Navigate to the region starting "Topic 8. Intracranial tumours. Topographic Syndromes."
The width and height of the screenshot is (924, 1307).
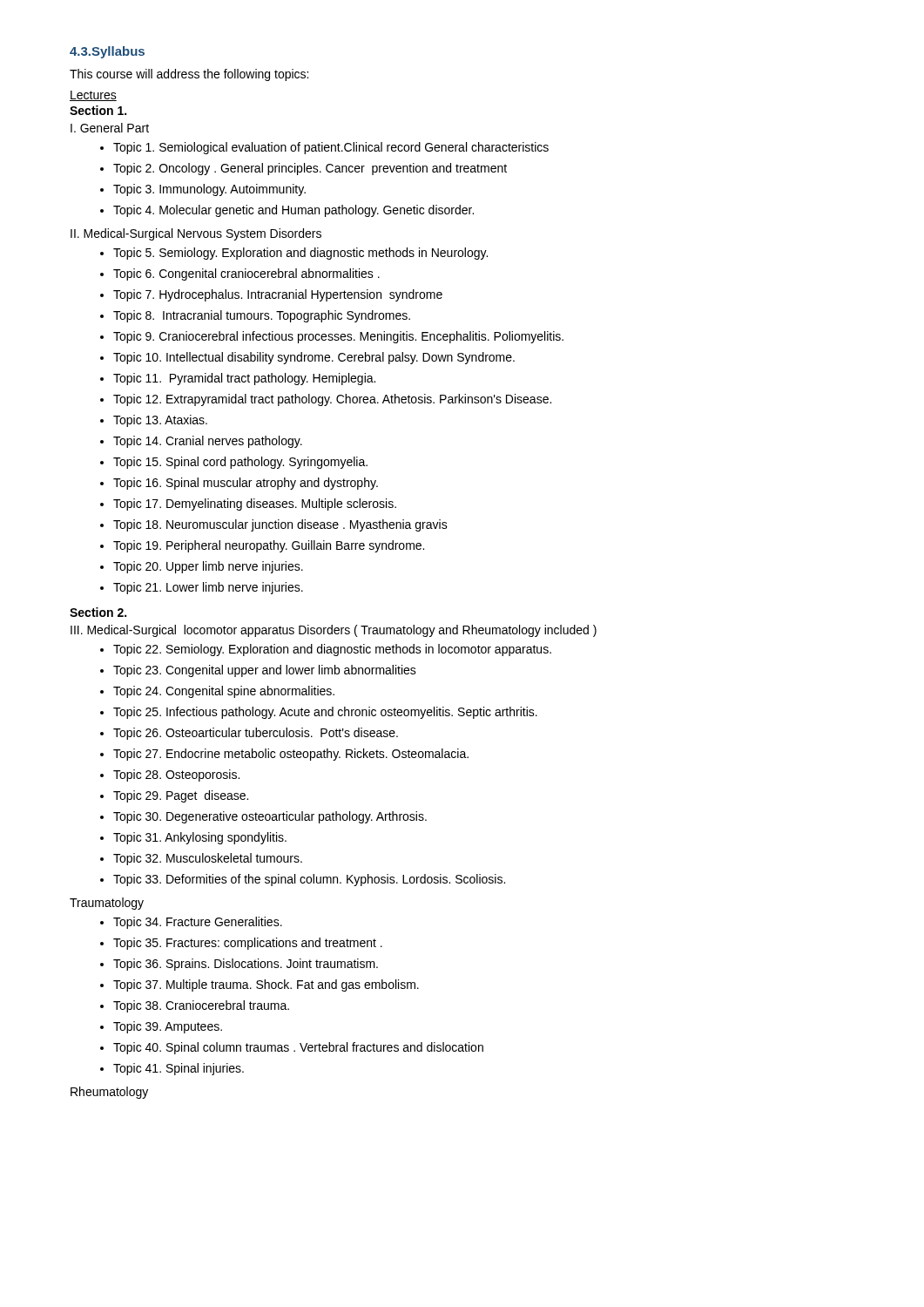point(262,315)
